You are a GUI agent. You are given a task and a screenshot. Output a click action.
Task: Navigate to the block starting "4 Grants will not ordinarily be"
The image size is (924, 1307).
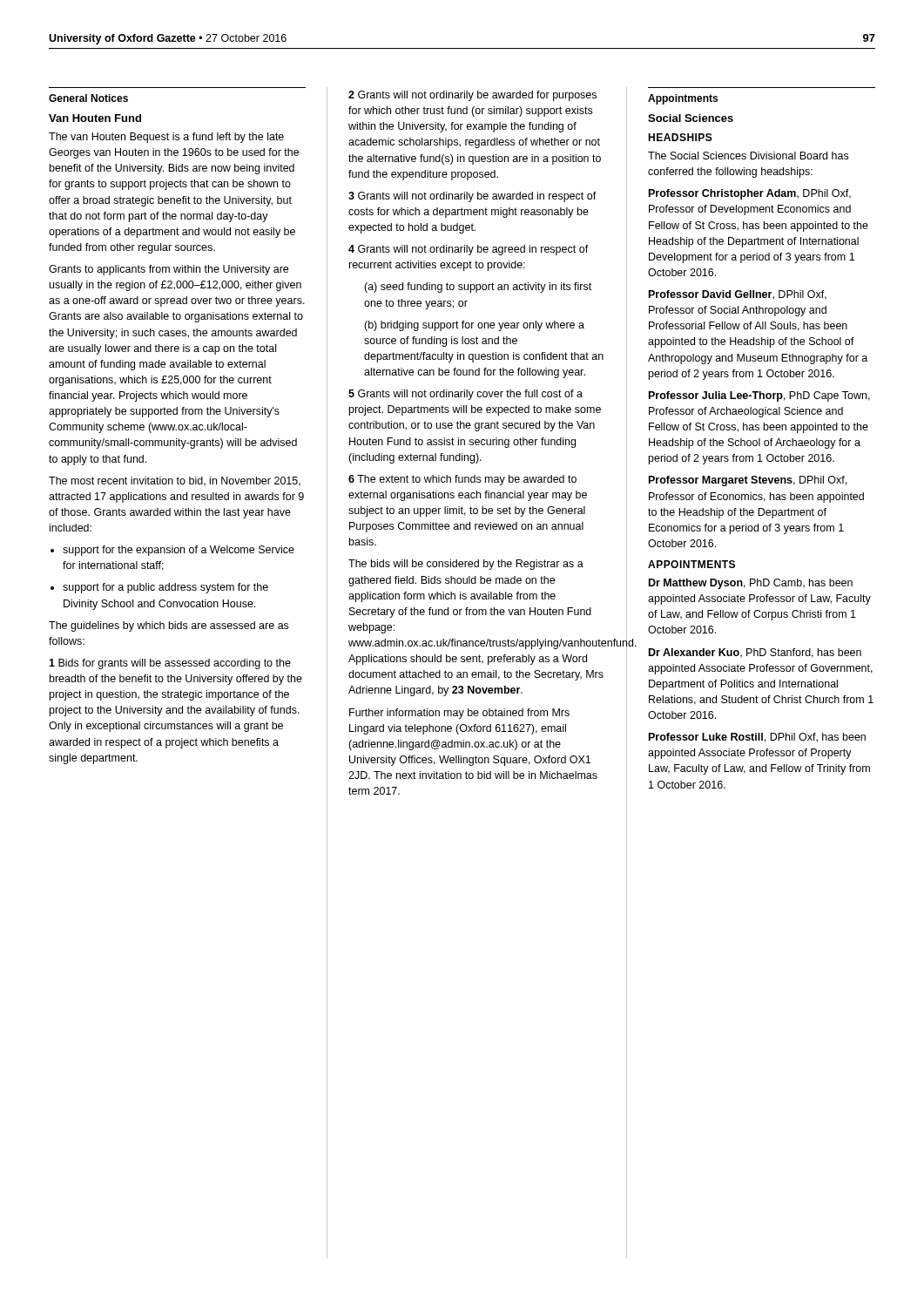477,257
